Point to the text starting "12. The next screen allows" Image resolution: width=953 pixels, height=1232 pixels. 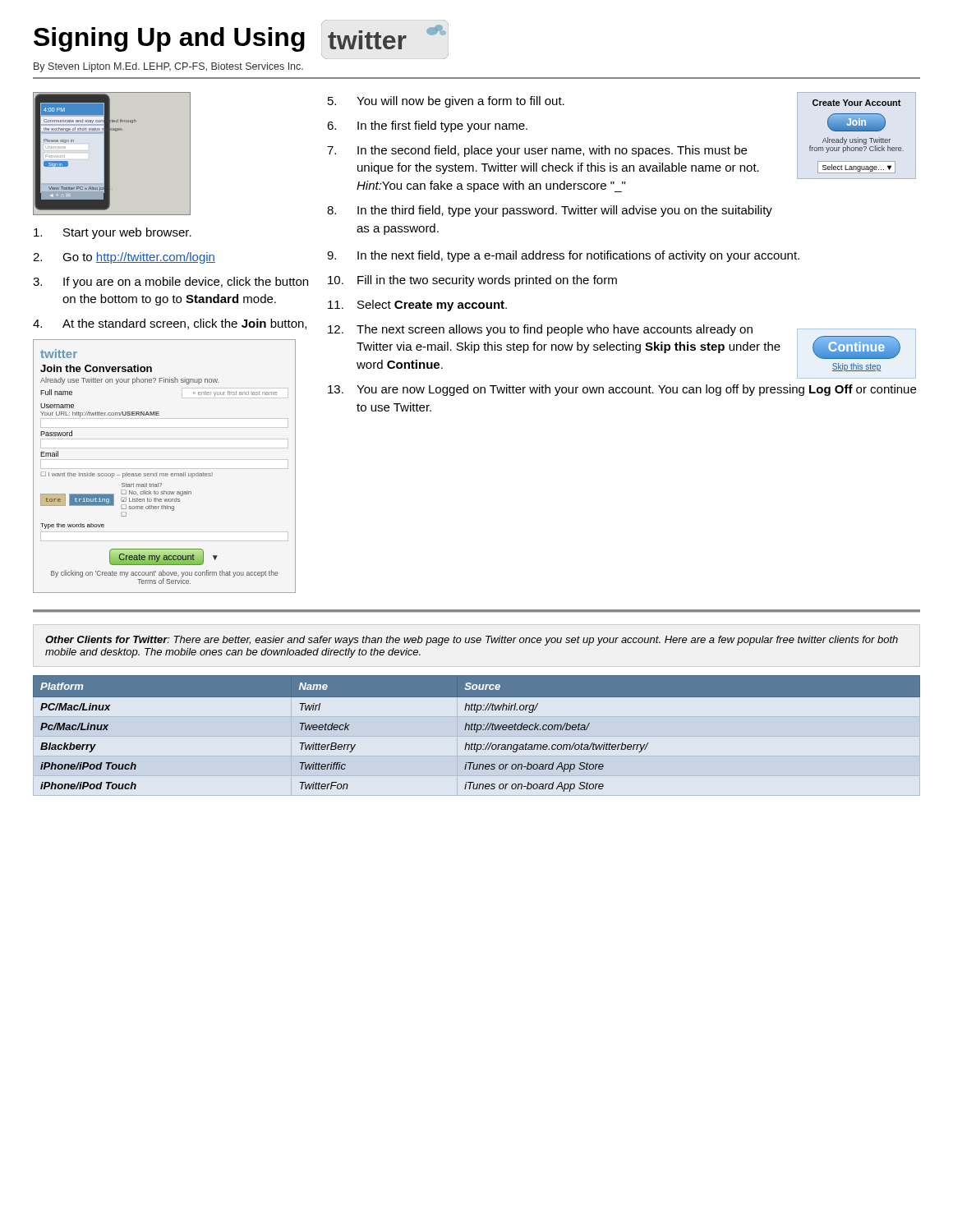coord(557,347)
